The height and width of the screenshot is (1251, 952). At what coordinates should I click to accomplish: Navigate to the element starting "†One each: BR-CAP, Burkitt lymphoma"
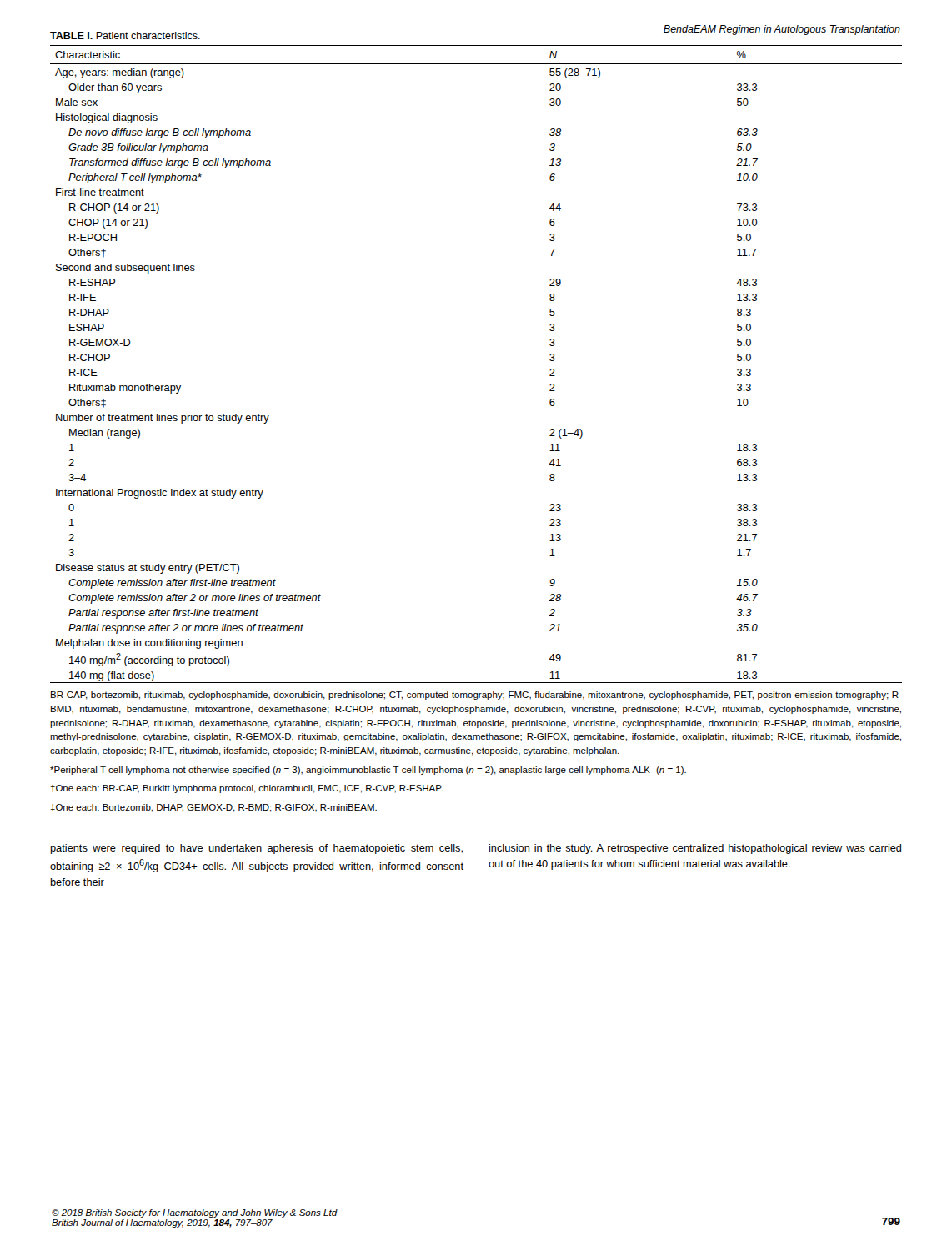[247, 789]
